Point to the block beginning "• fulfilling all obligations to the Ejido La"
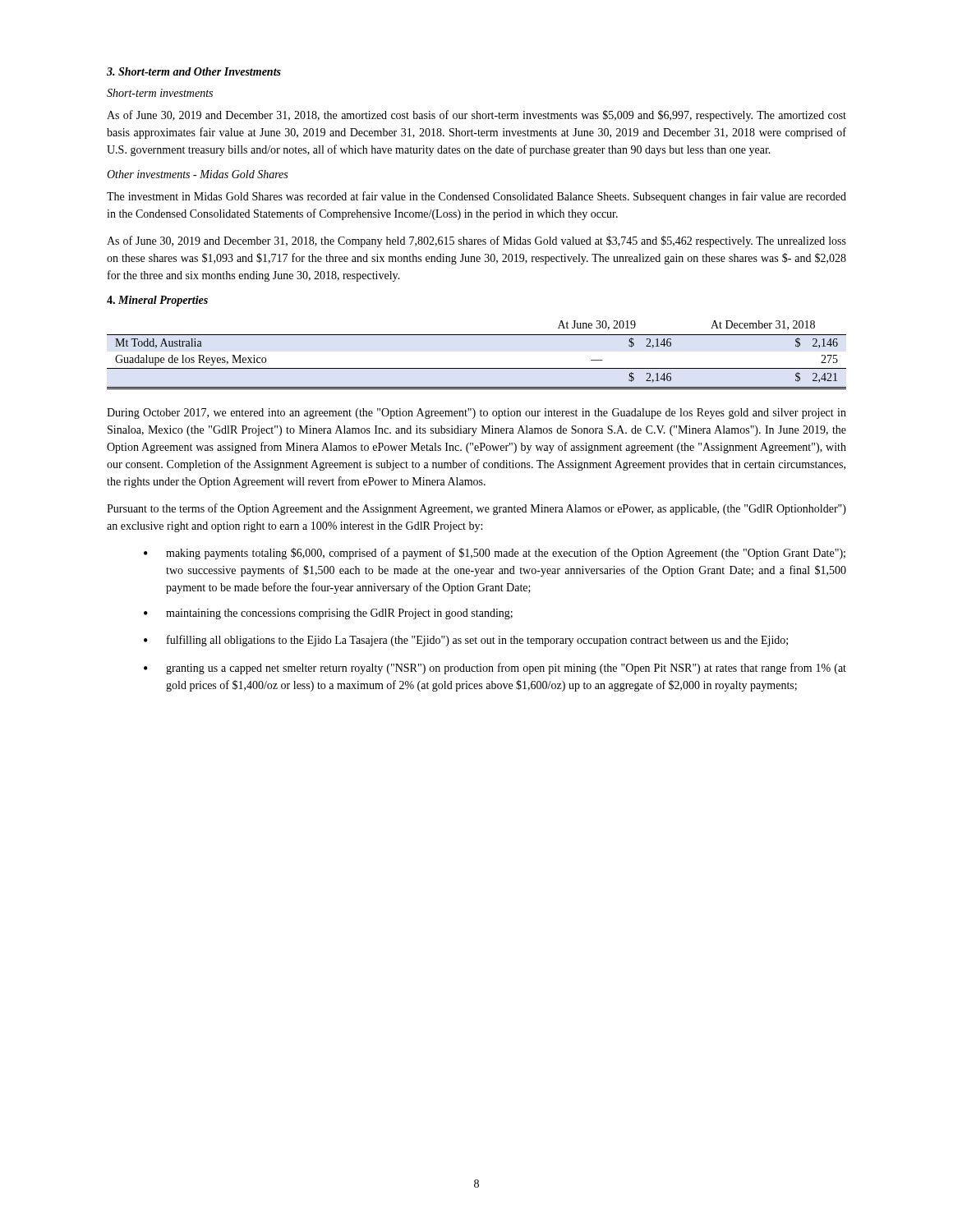The height and width of the screenshot is (1232, 953). pyautogui.click(x=493, y=642)
